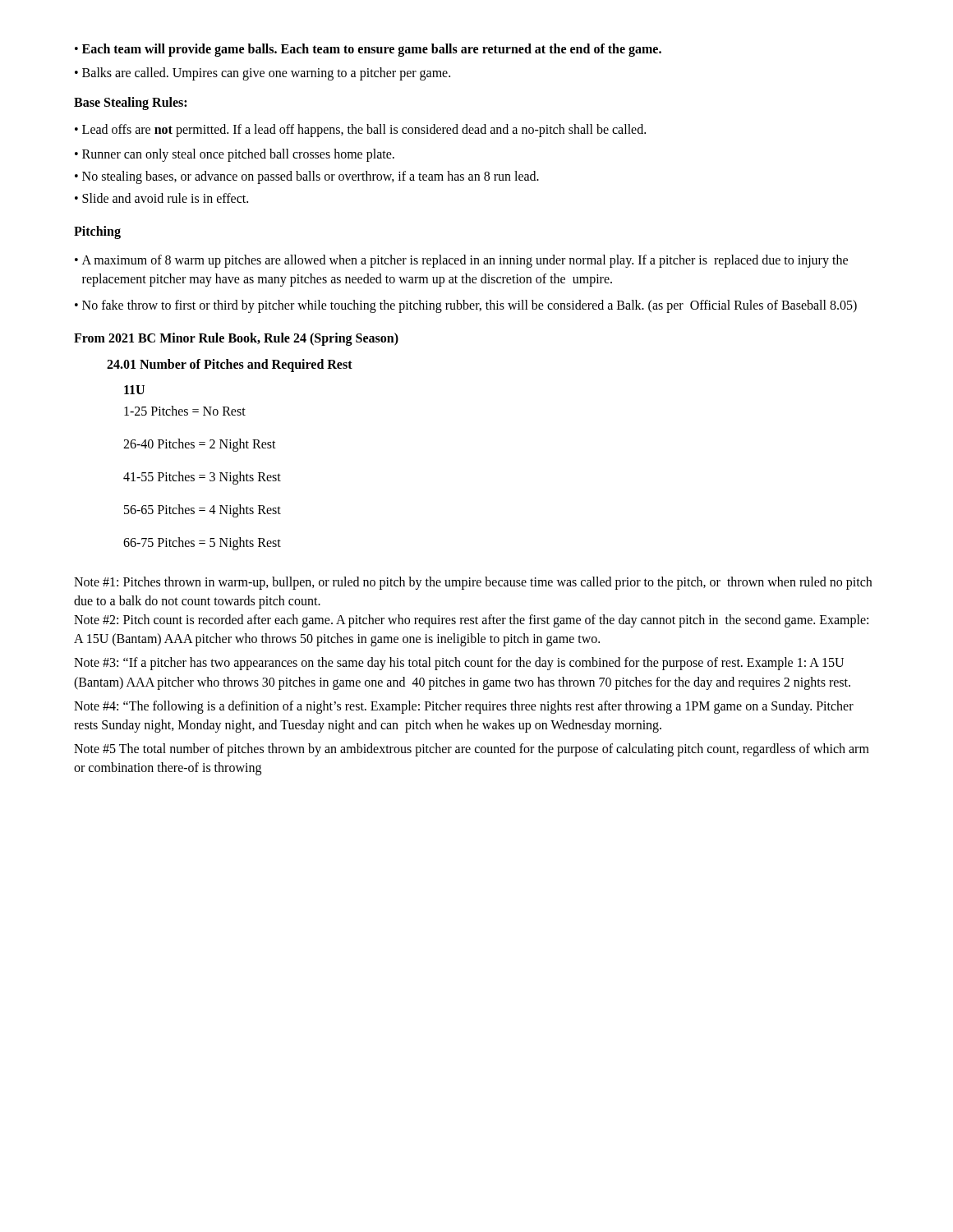Viewport: 953px width, 1232px height.
Task: Locate the text "Base Stealing Rules:"
Action: (x=131, y=103)
